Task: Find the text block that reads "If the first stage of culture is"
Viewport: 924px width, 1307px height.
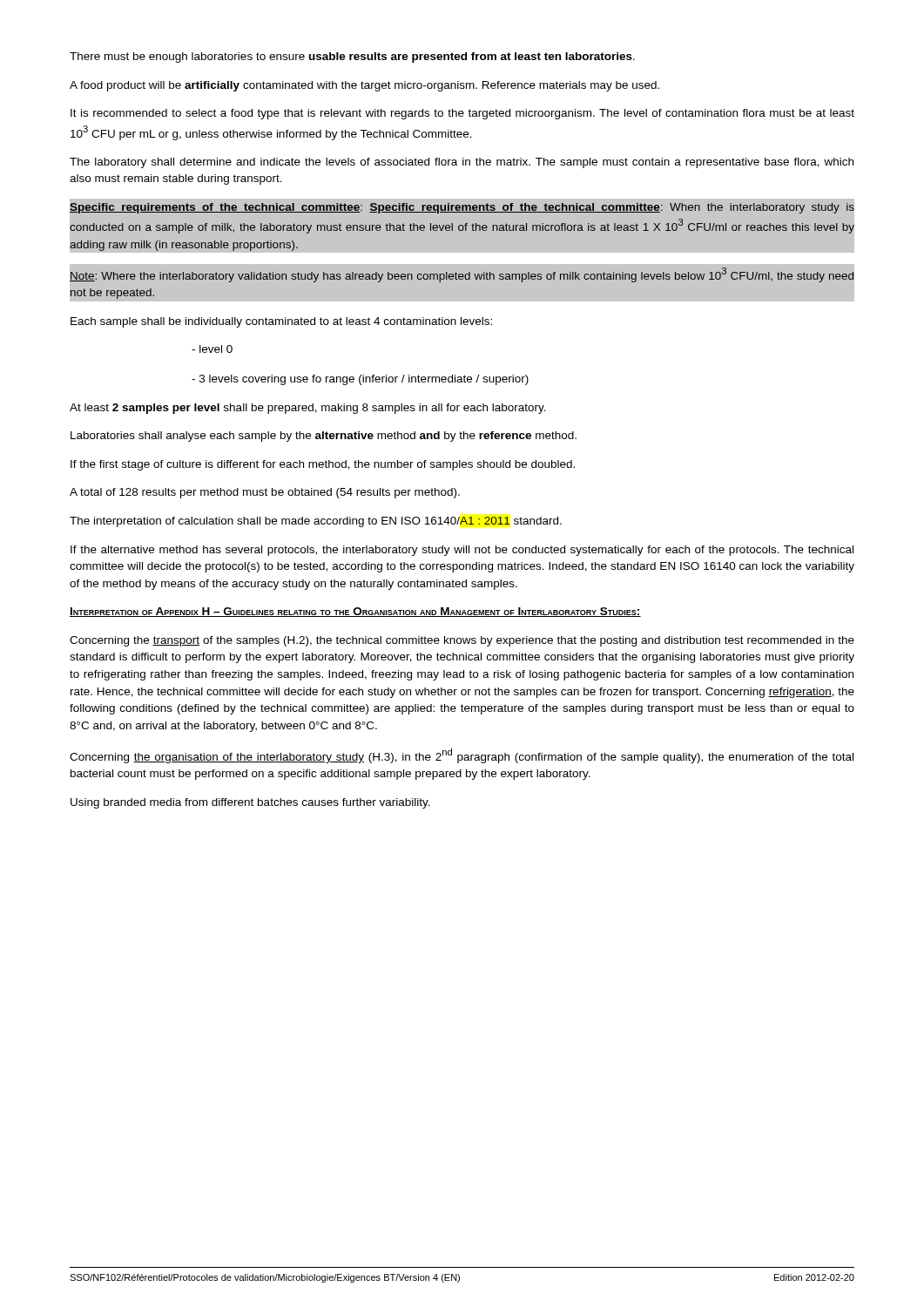Action: click(x=462, y=464)
